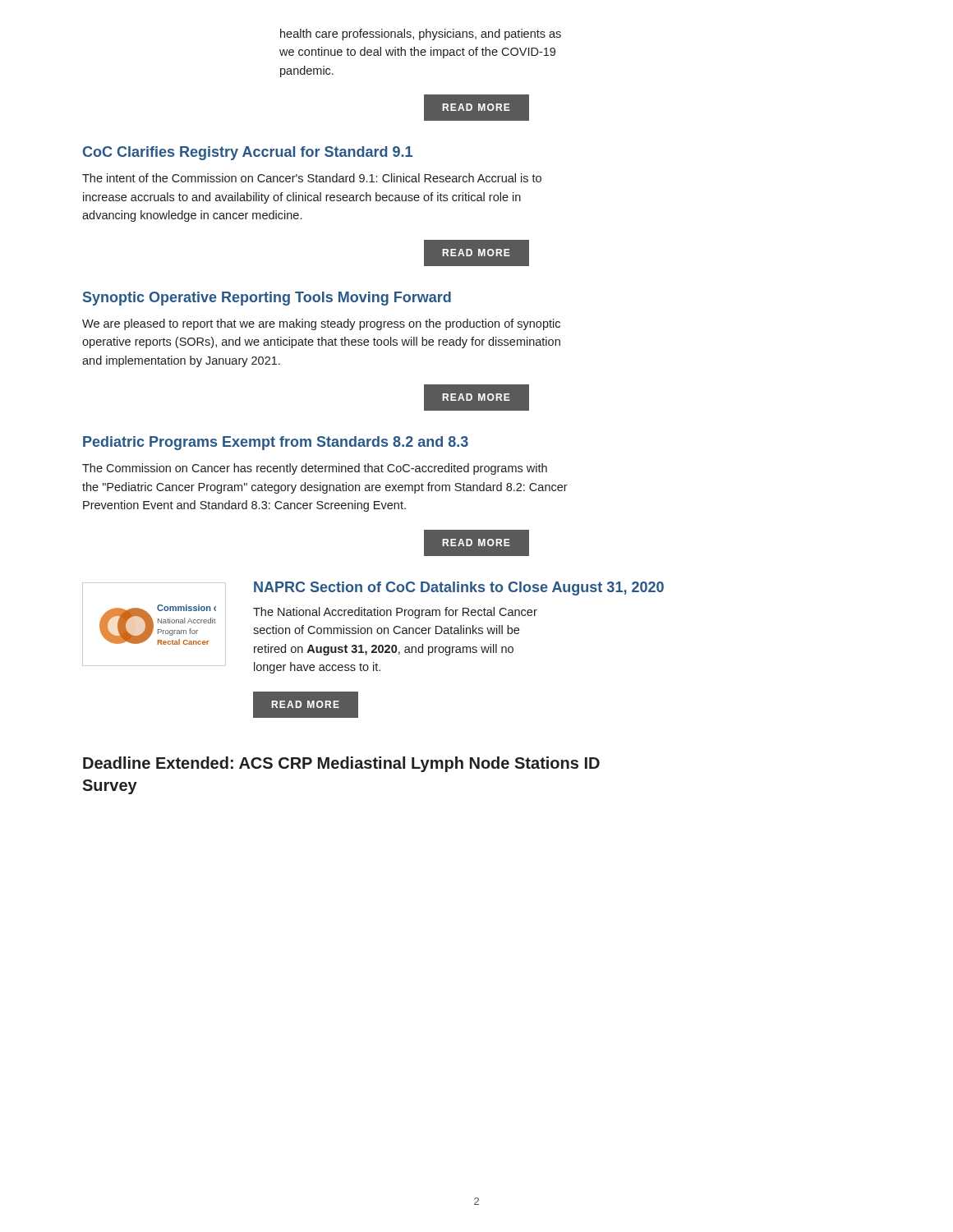953x1232 pixels.
Task: Find the block on this page that starts "The Commission on Cancer has recently"
Action: point(325,487)
